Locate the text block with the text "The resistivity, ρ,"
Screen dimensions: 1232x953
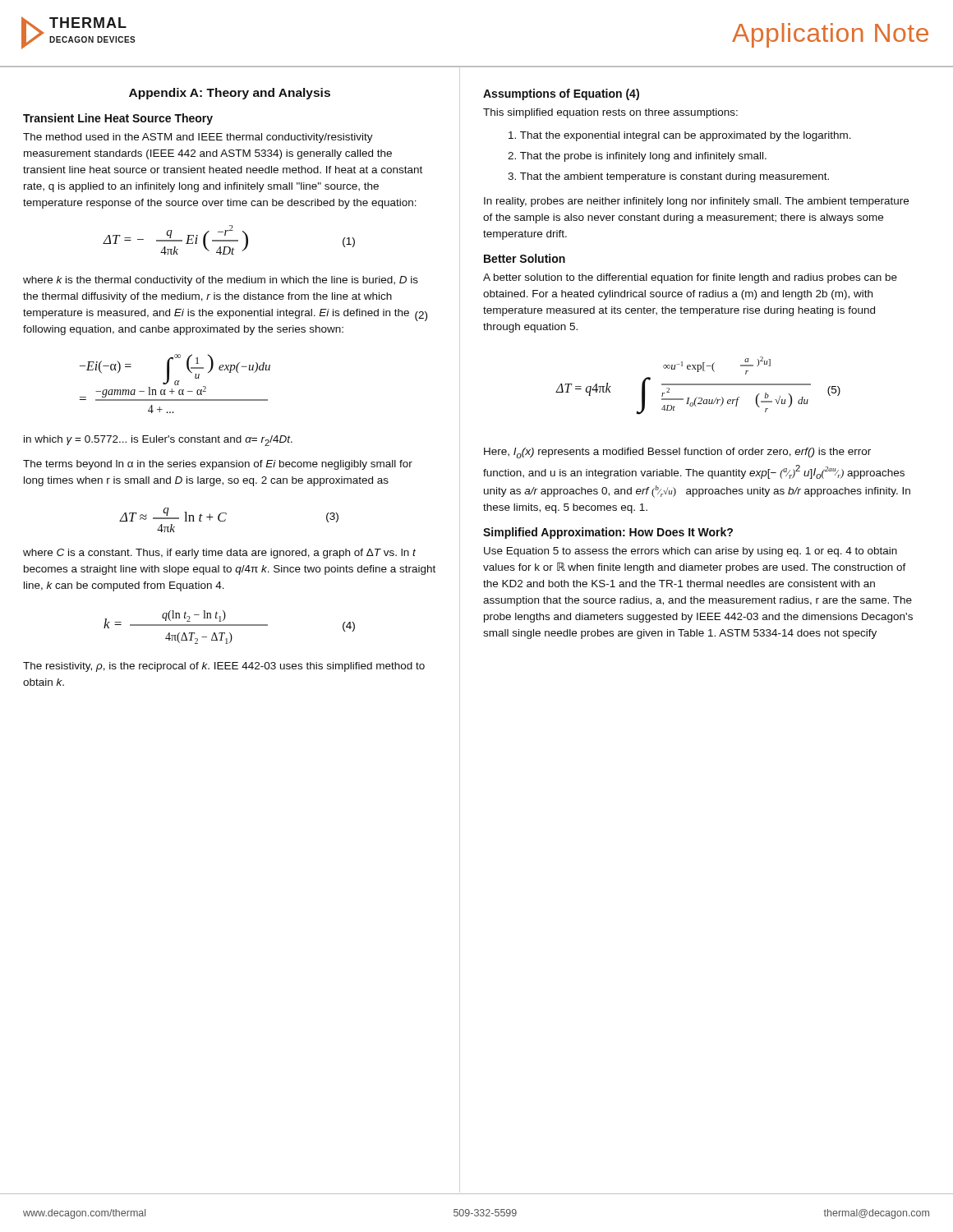pyautogui.click(x=224, y=674)
